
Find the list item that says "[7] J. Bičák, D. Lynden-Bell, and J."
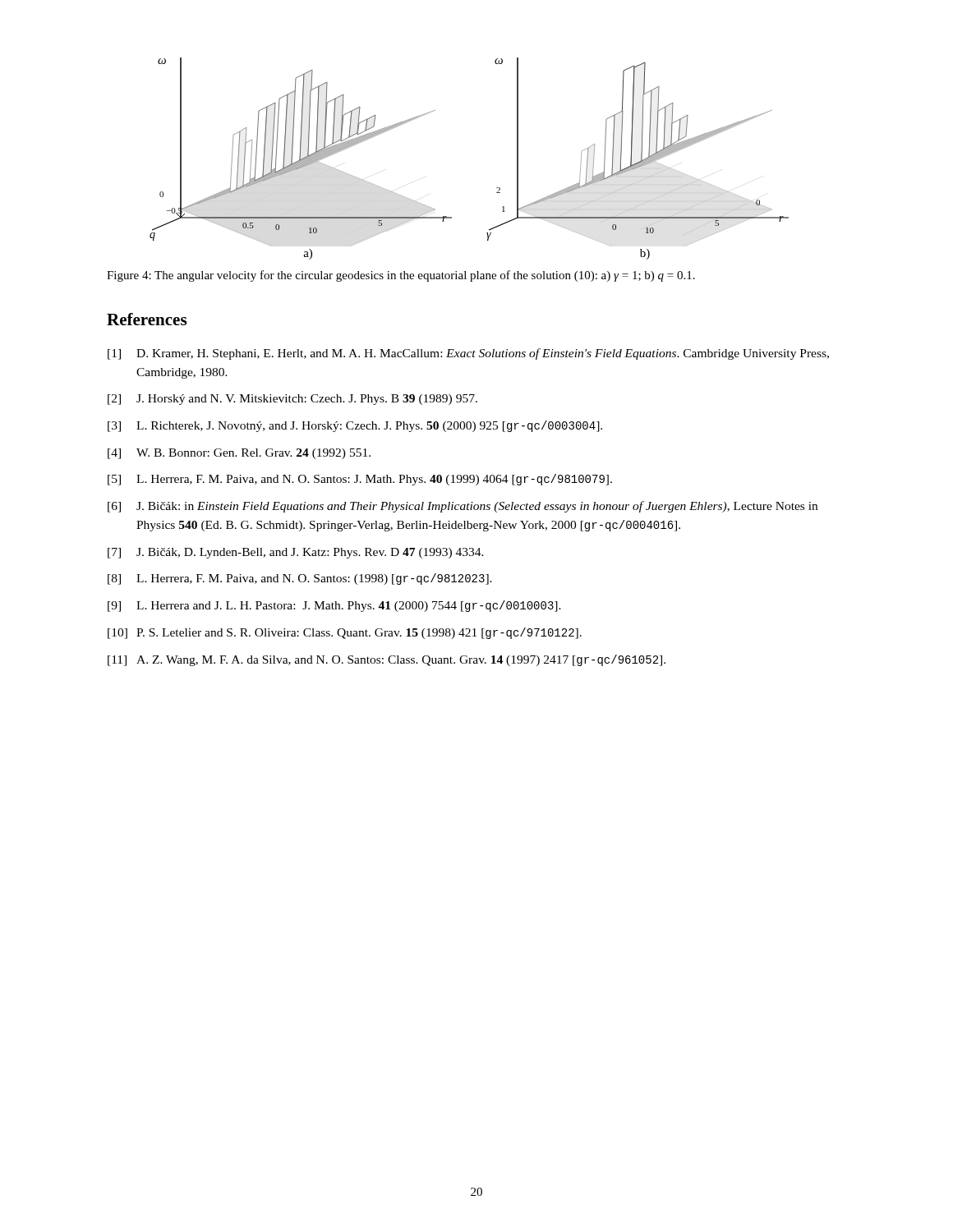coord(296,552)
